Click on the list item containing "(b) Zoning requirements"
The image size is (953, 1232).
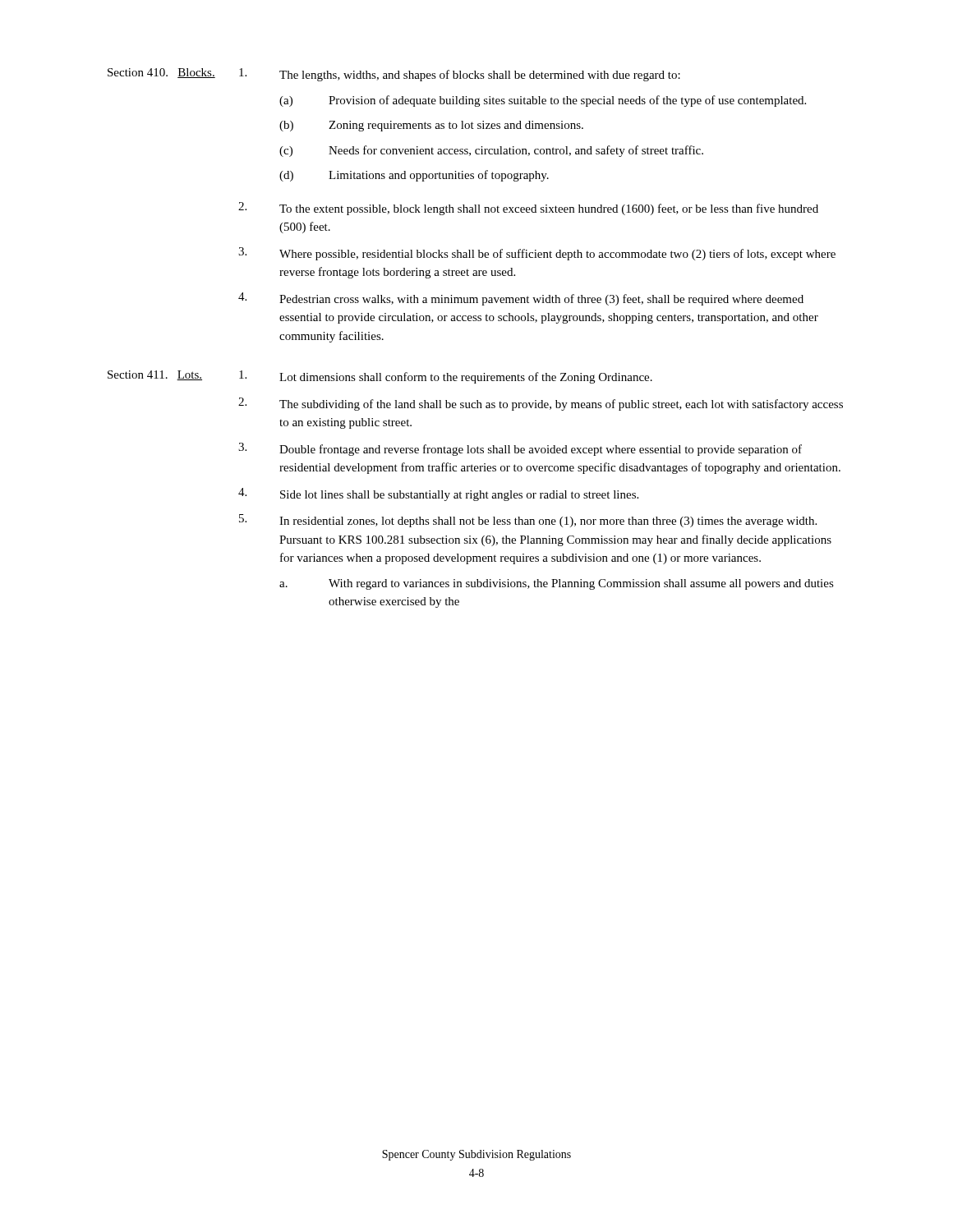[563, 125]
